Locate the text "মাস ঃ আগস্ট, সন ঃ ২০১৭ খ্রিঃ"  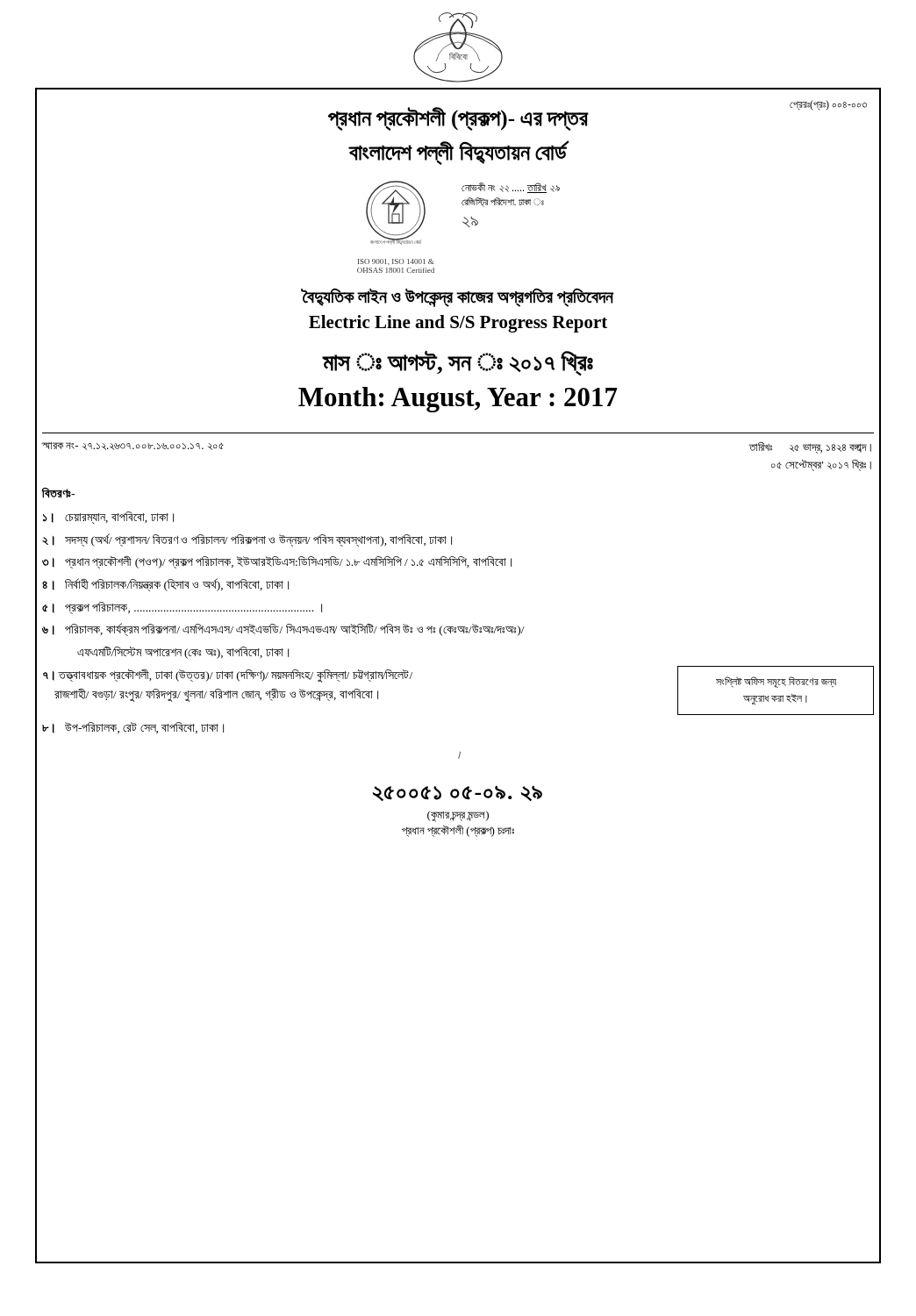point(458,362)
